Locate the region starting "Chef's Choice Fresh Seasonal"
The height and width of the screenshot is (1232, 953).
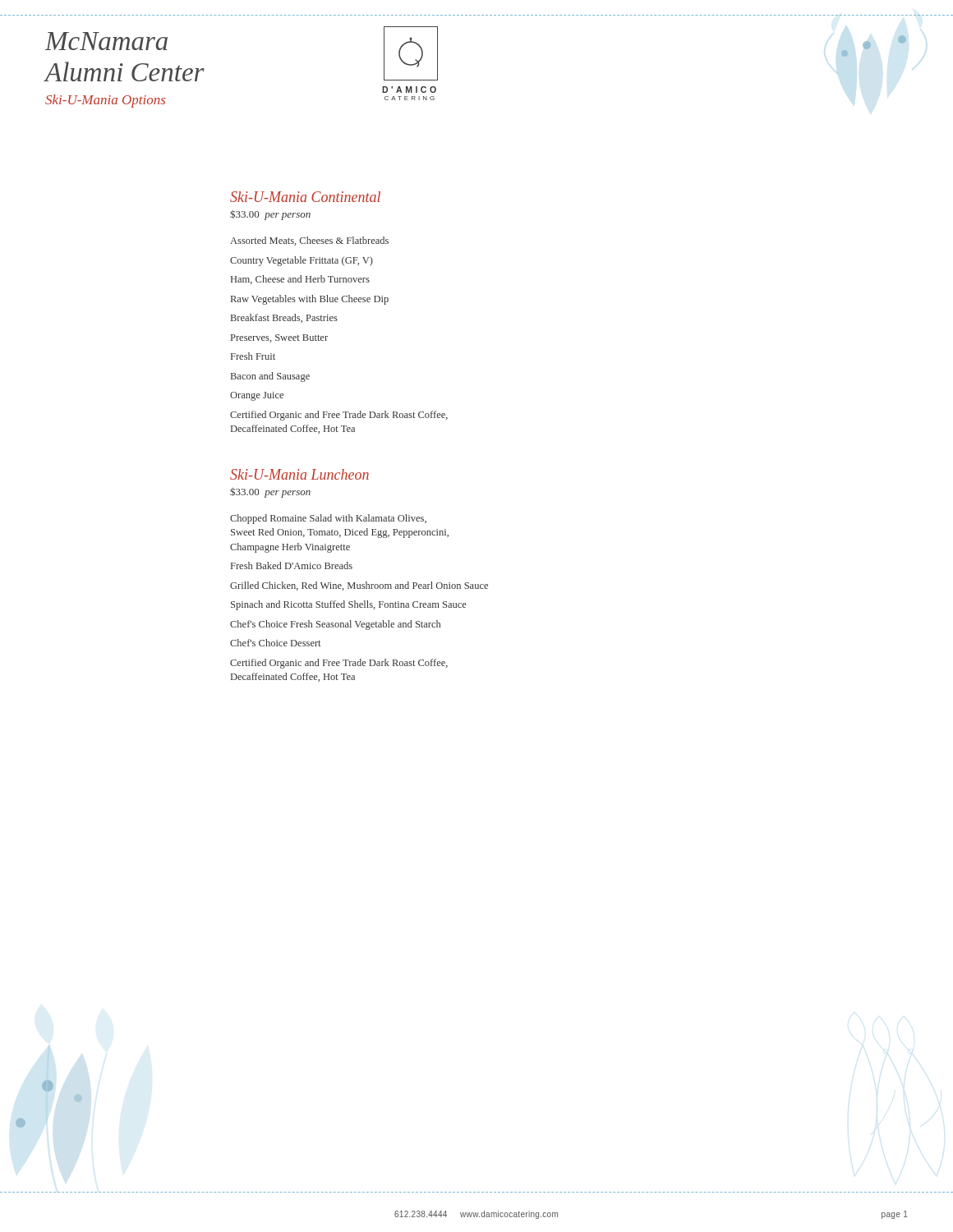336,624
